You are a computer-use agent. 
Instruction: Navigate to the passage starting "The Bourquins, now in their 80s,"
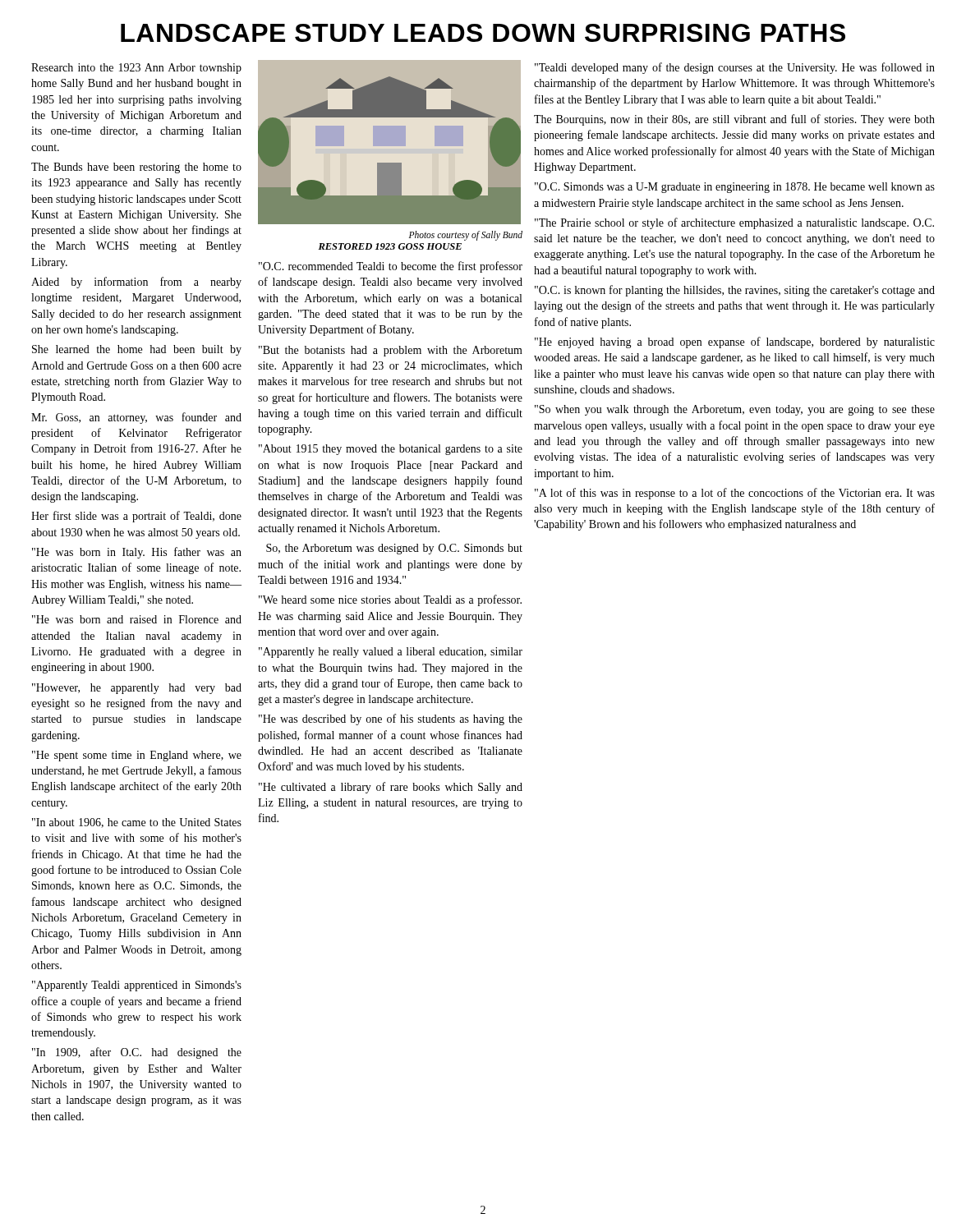pos(734,143)
